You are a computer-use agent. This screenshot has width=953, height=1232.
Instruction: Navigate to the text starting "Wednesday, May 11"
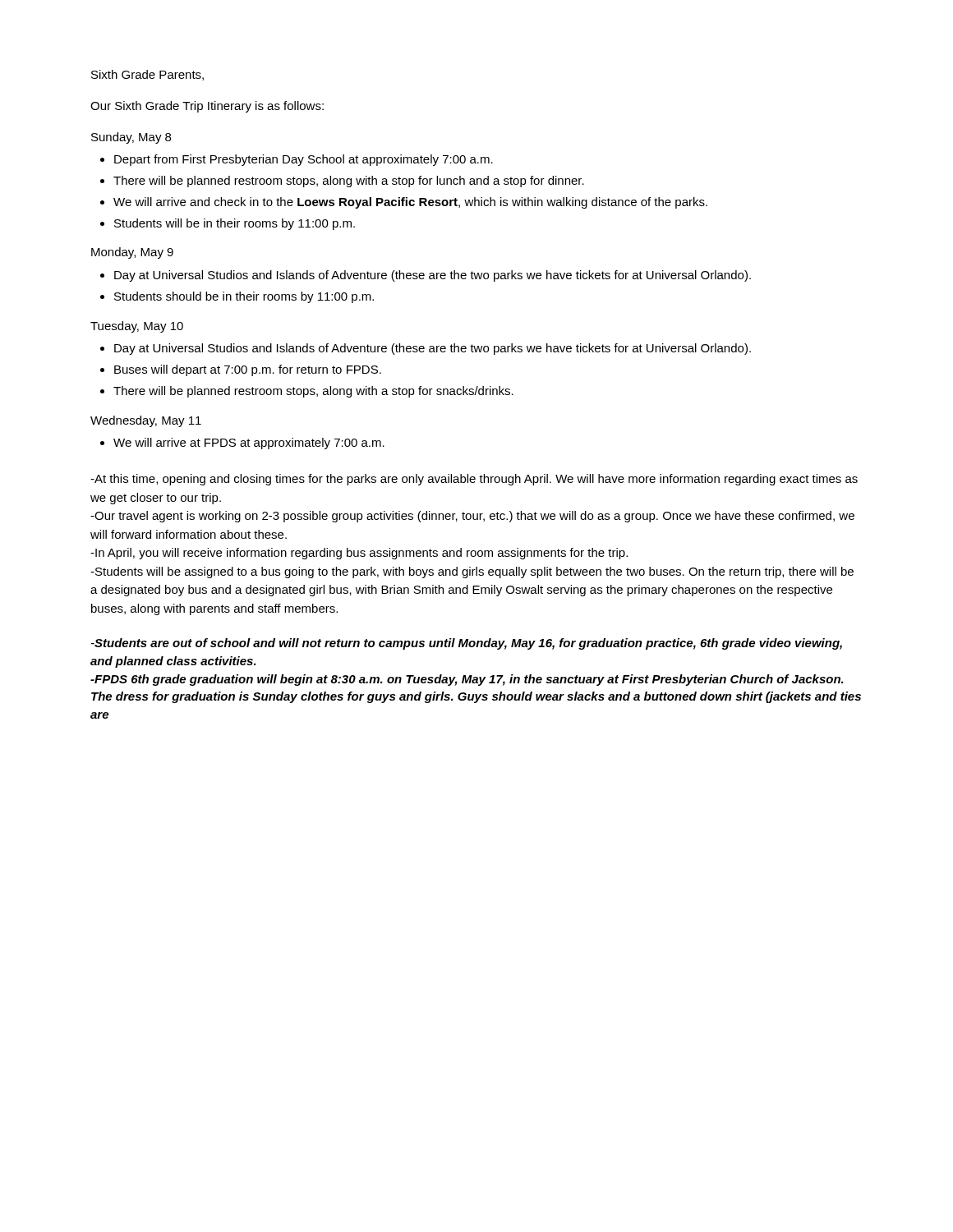click(x=146, y=421)
